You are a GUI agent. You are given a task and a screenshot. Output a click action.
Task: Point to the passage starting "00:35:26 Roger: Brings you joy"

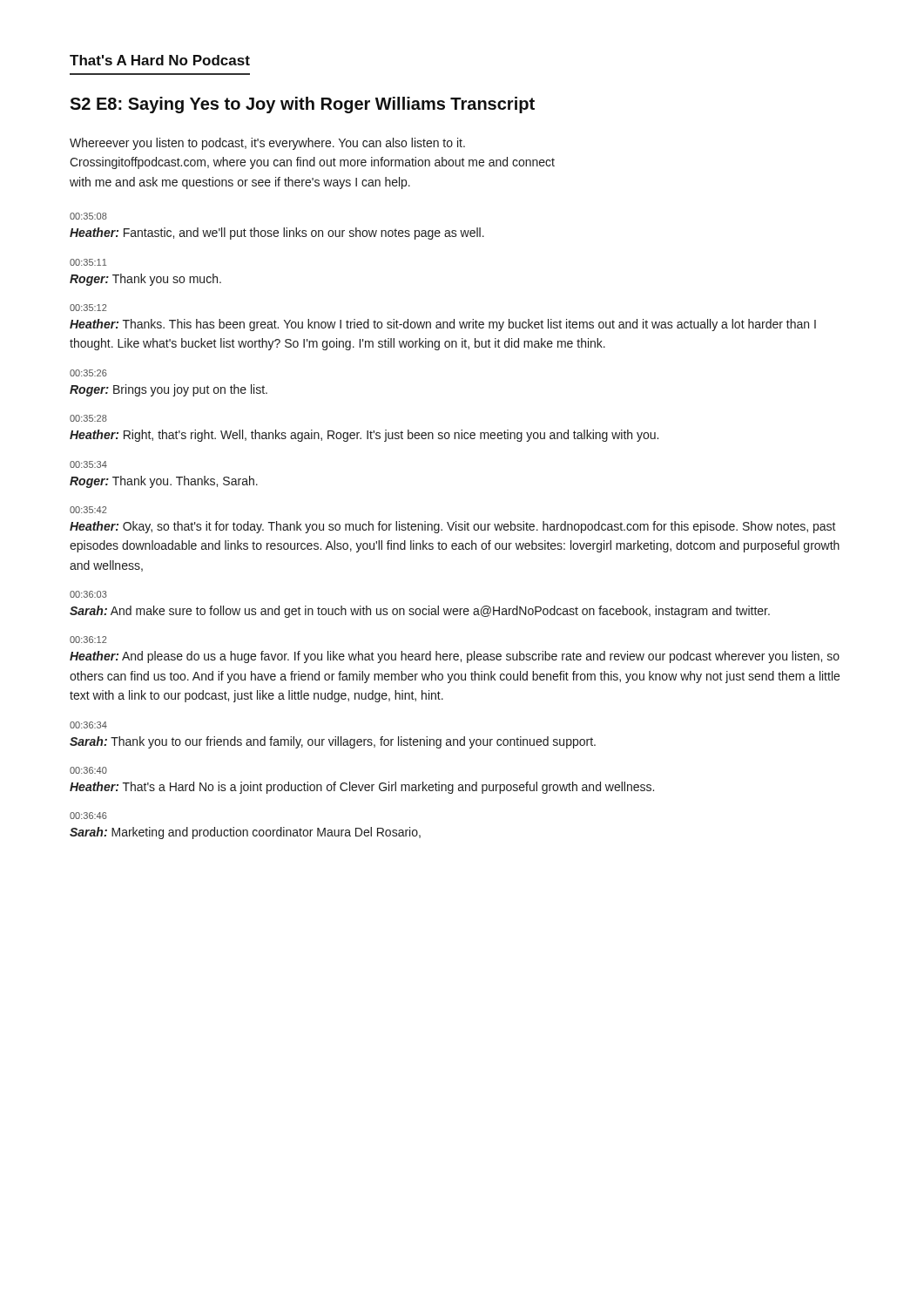point(88,373)
